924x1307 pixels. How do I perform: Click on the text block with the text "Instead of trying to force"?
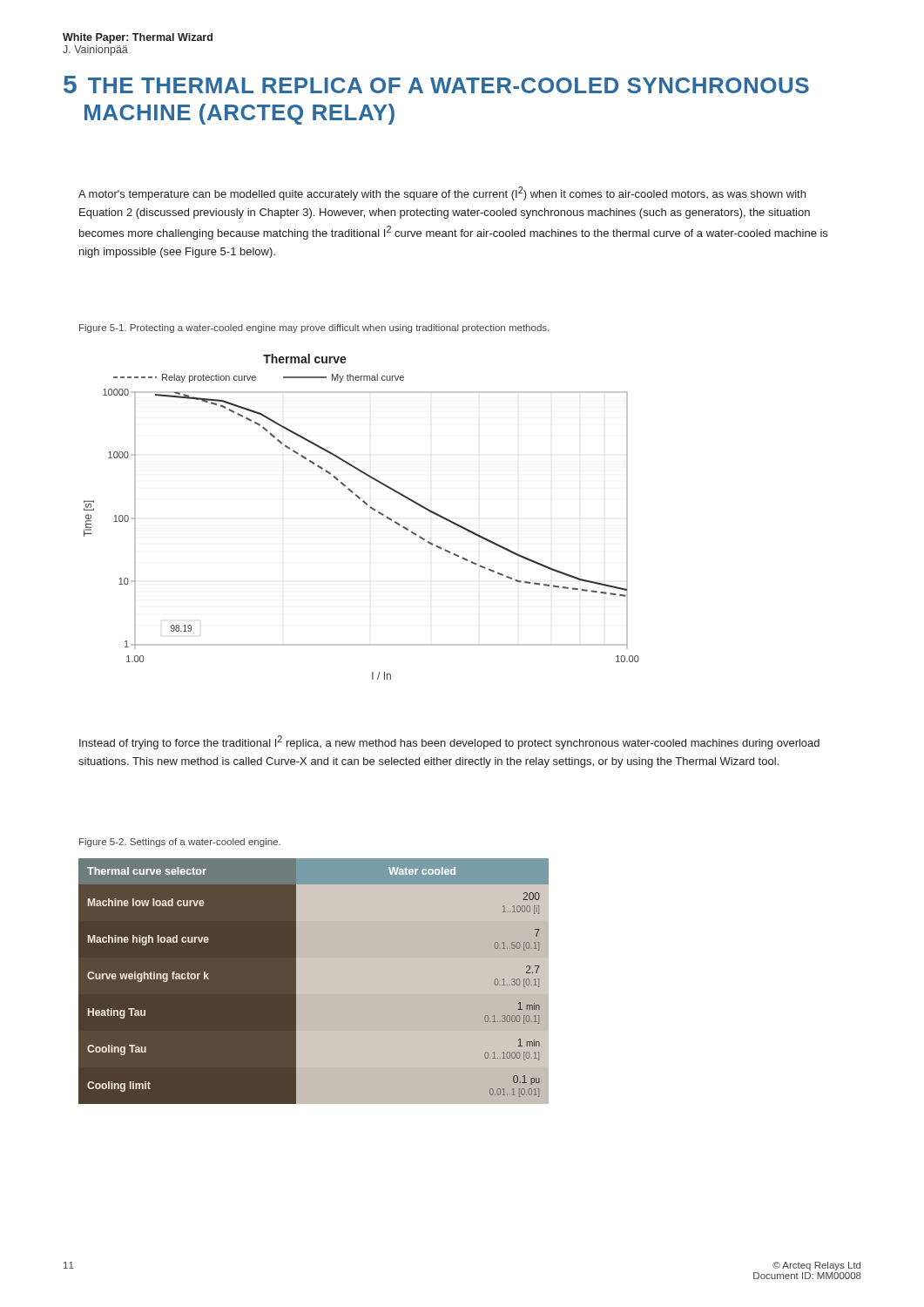tap(449, 751)
